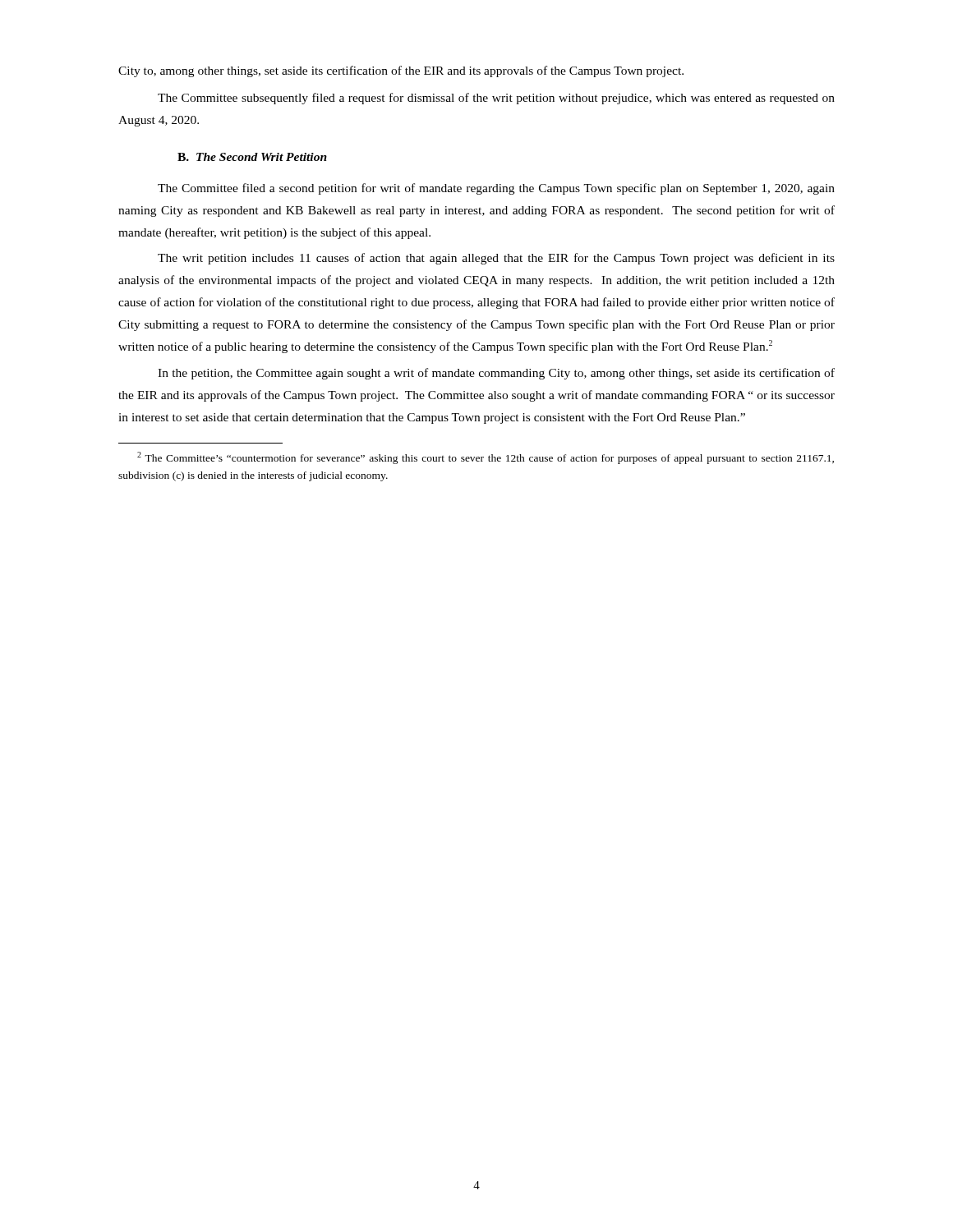Viewport: 953px width, 1232px height.
Task: Locate the text block containing "The writ petition includes 11"
Action: pyautogui.click(x=476, y=302)
